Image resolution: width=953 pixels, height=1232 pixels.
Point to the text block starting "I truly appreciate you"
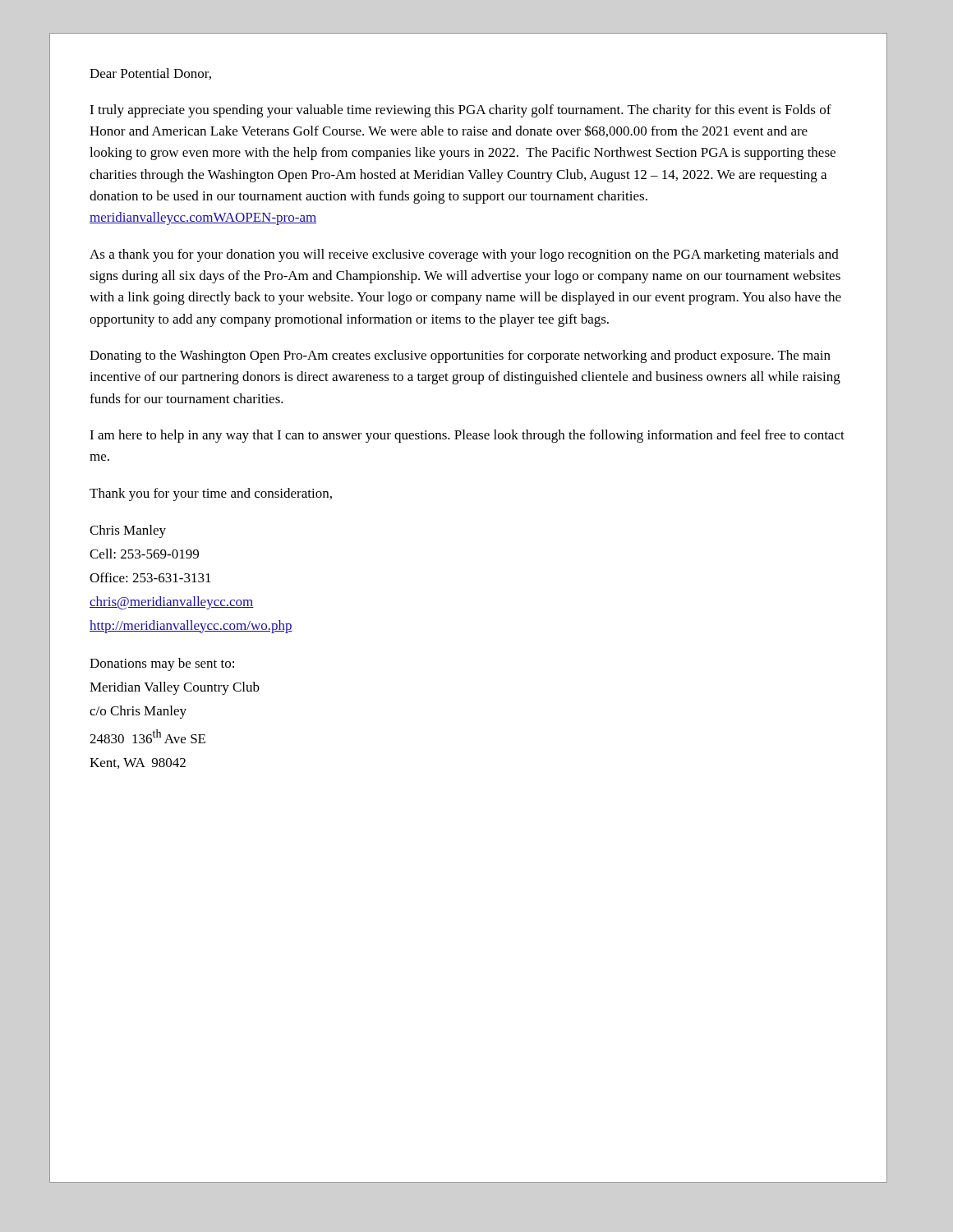tap(463, 163)
